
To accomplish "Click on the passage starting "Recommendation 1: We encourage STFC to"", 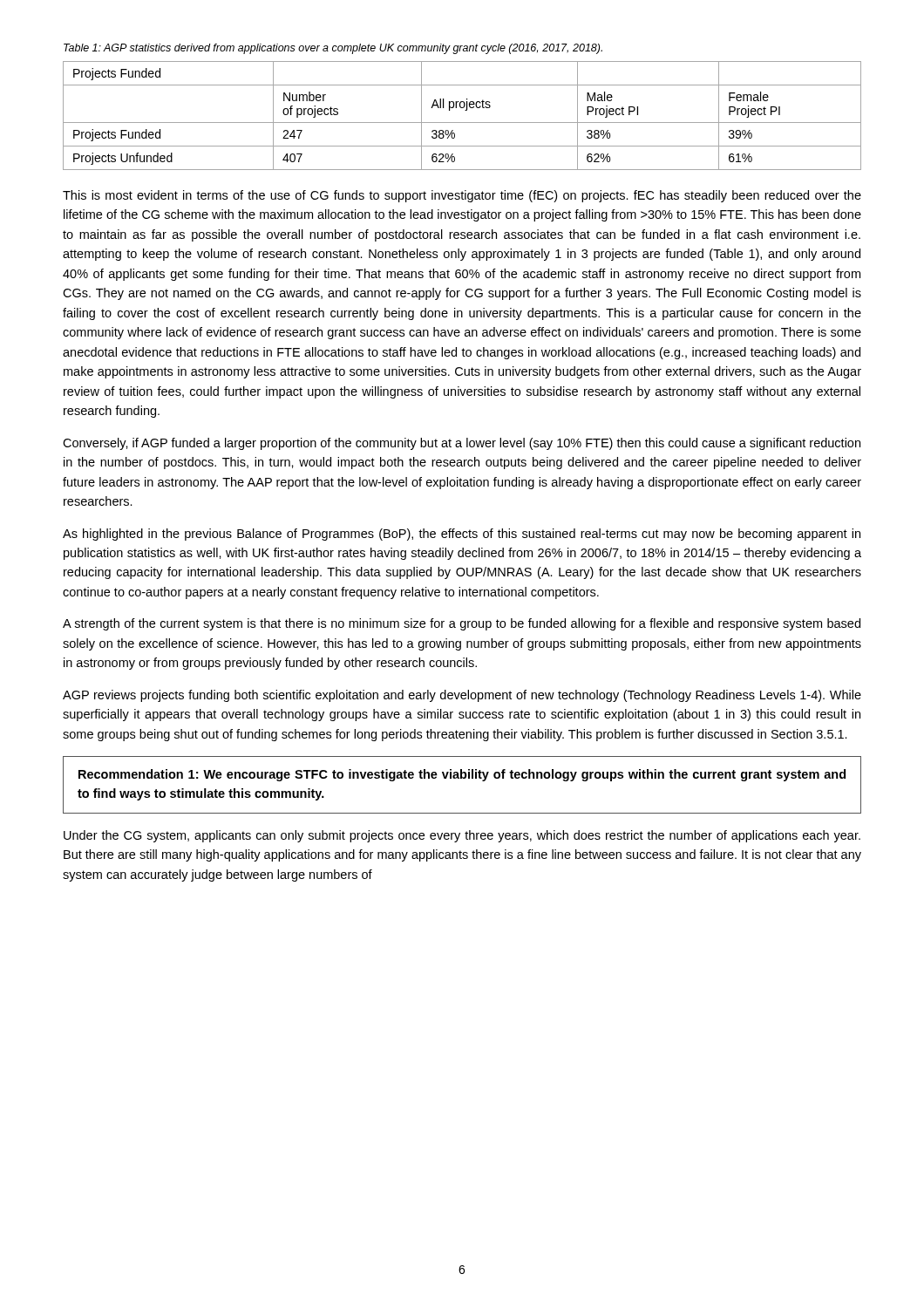I will click(x=462, y=785).
